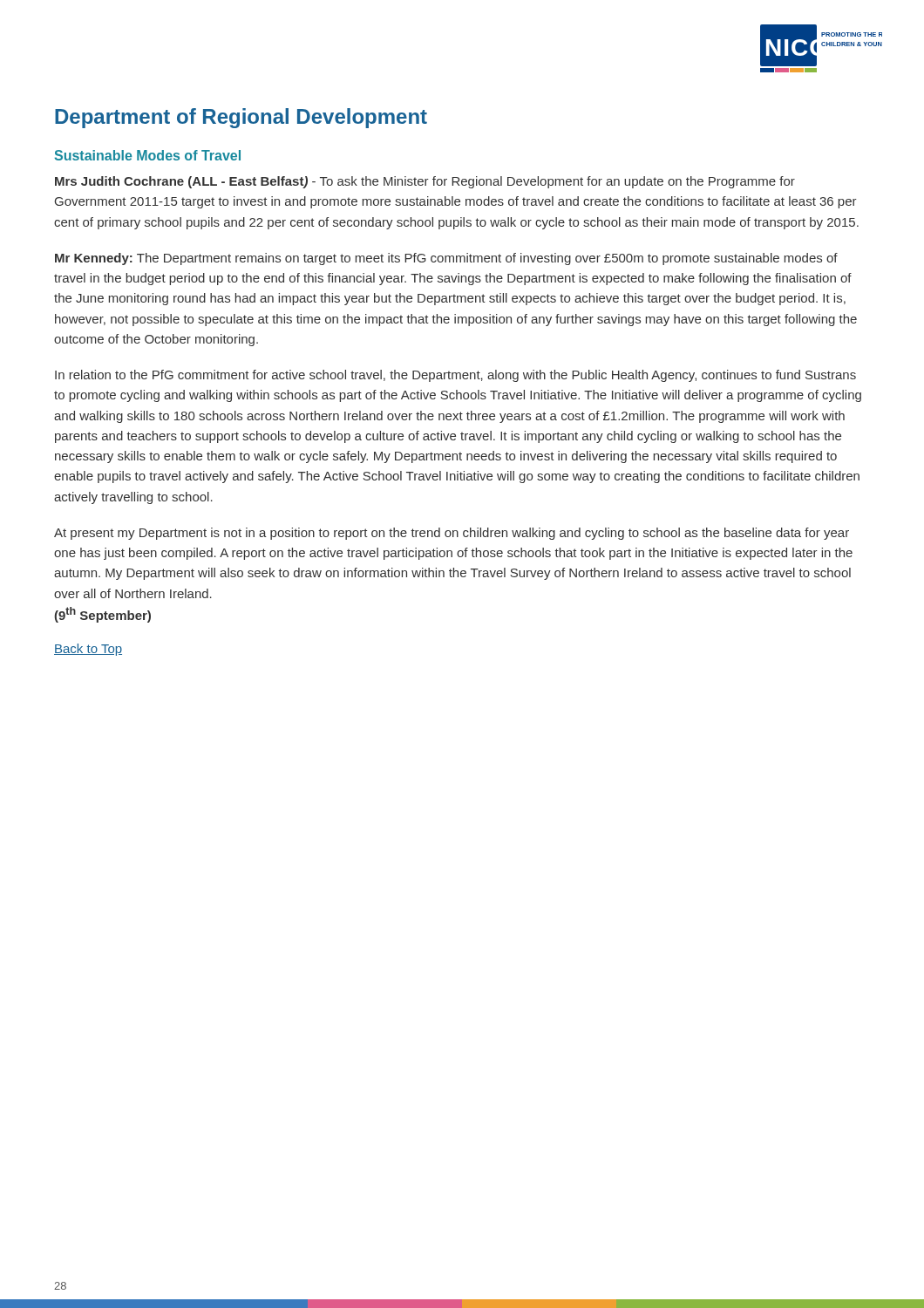This screenshot has height=1308, width=924.
Task: Locate the text block that reads "At present my Department is not"
Action: pos(453,574)
